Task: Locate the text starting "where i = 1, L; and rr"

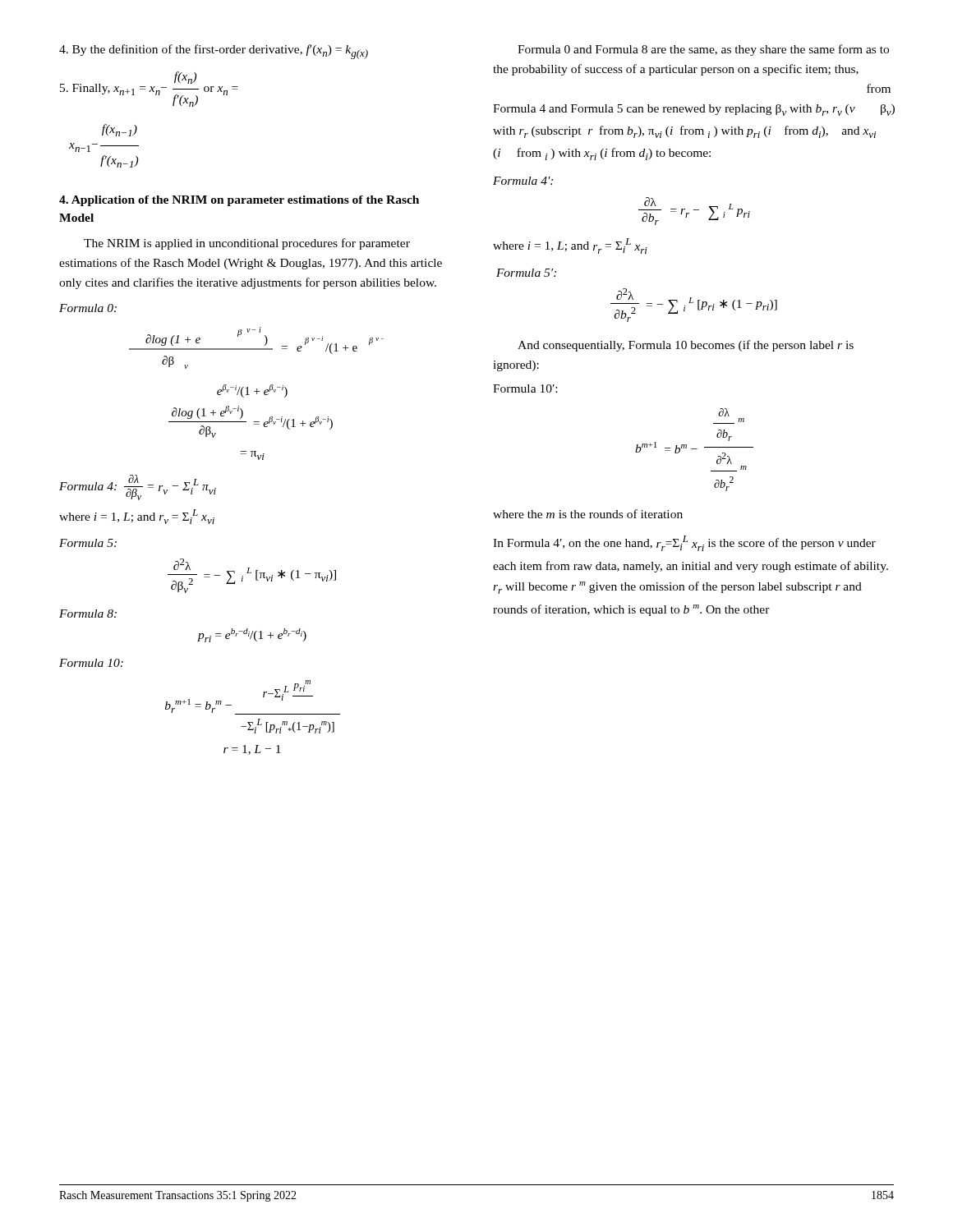Action: (x=570, y=246)
